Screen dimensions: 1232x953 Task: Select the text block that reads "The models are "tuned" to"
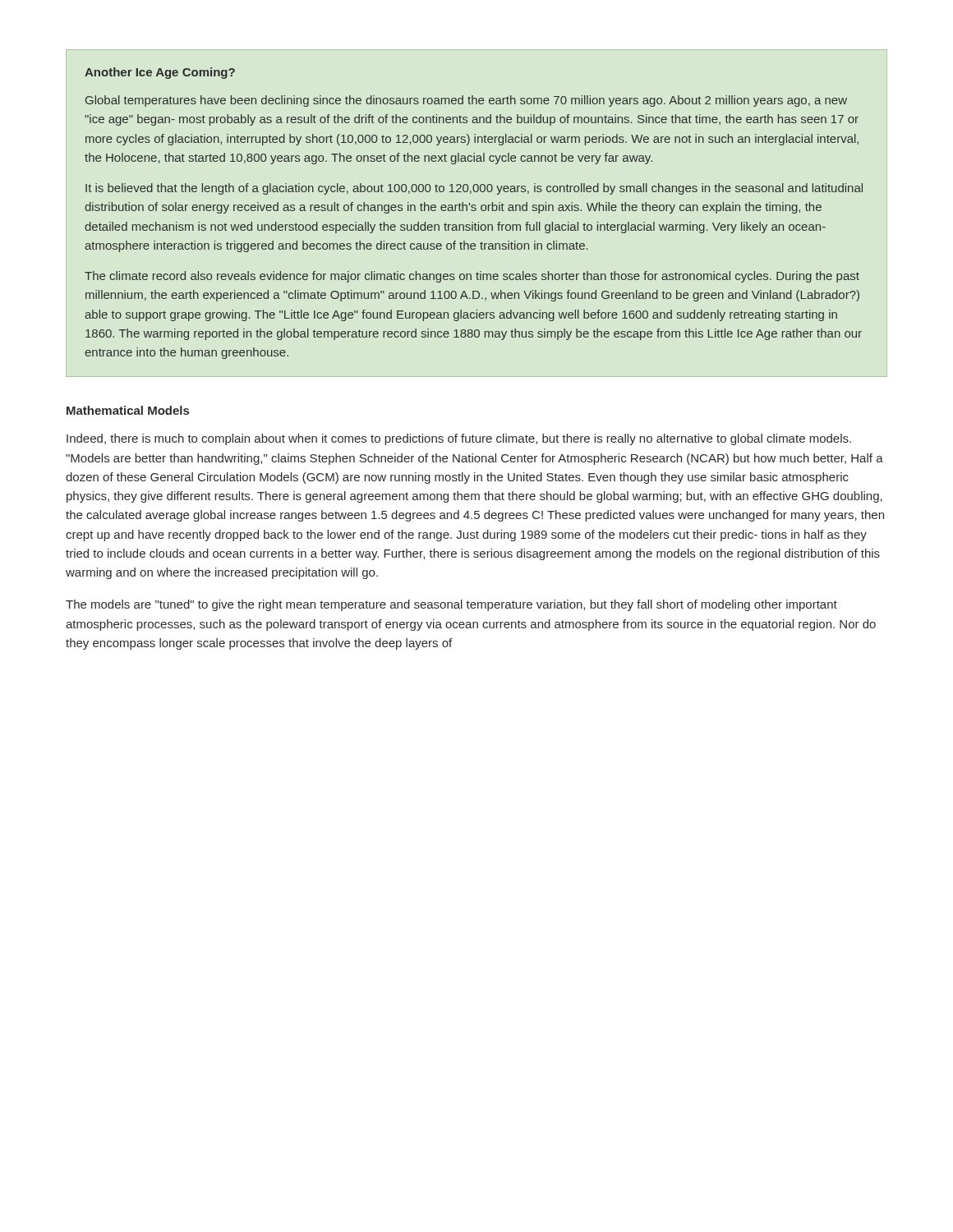point(471,623)
